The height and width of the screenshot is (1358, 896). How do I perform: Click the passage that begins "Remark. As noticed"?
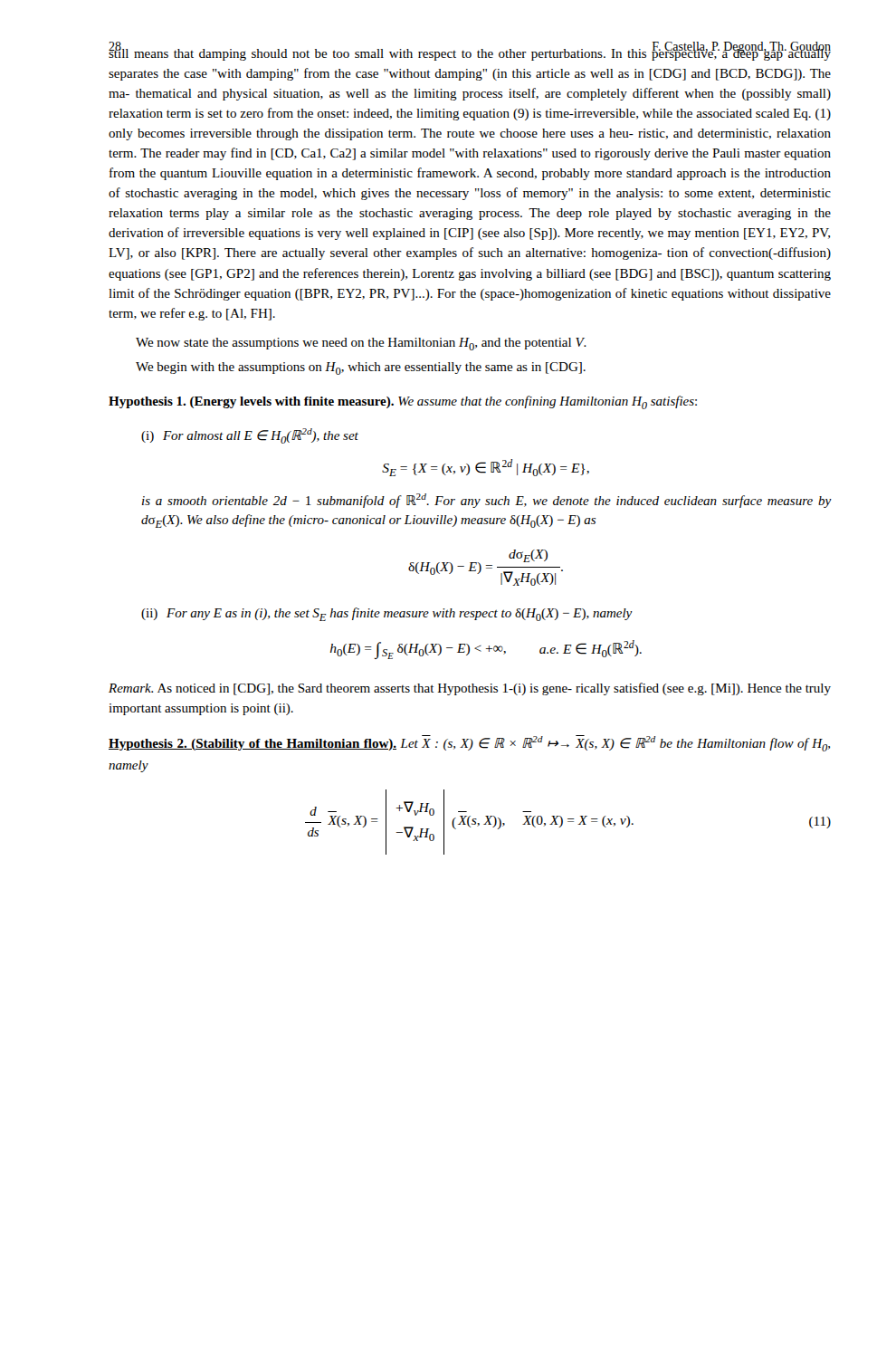coord(470,698)
